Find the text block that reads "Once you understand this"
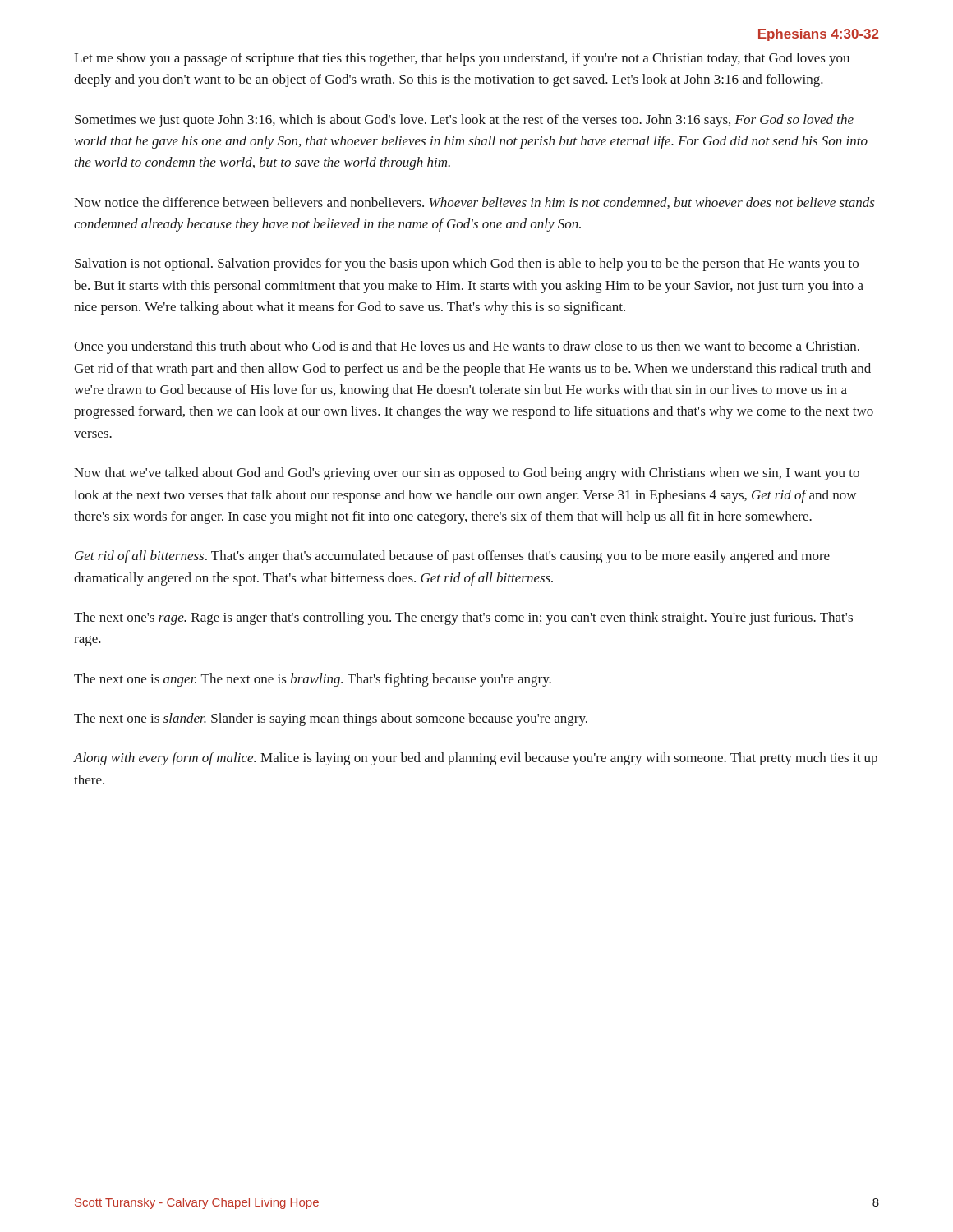 pos(474,390)
